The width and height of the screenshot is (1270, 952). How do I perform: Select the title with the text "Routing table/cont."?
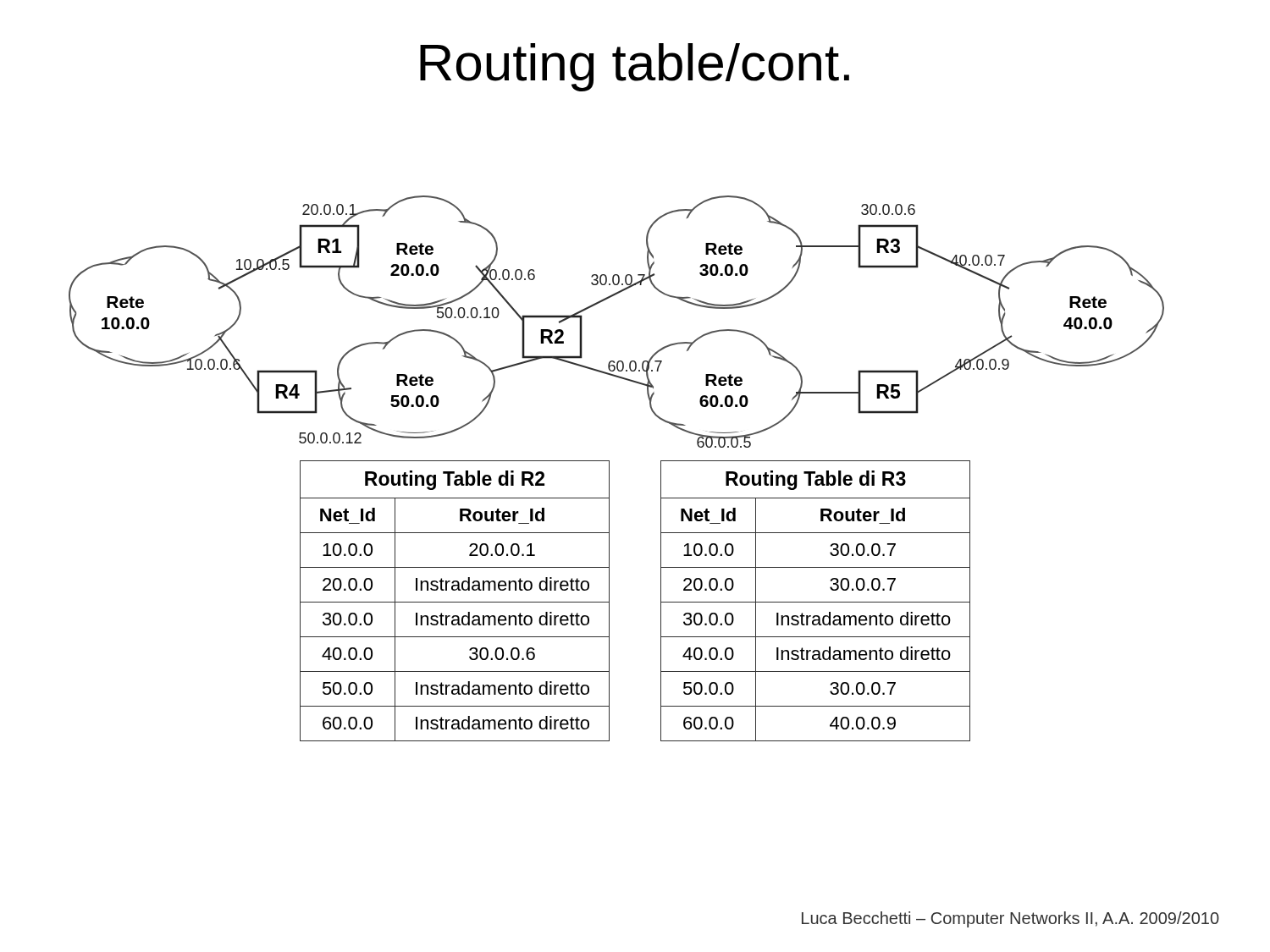635,62
